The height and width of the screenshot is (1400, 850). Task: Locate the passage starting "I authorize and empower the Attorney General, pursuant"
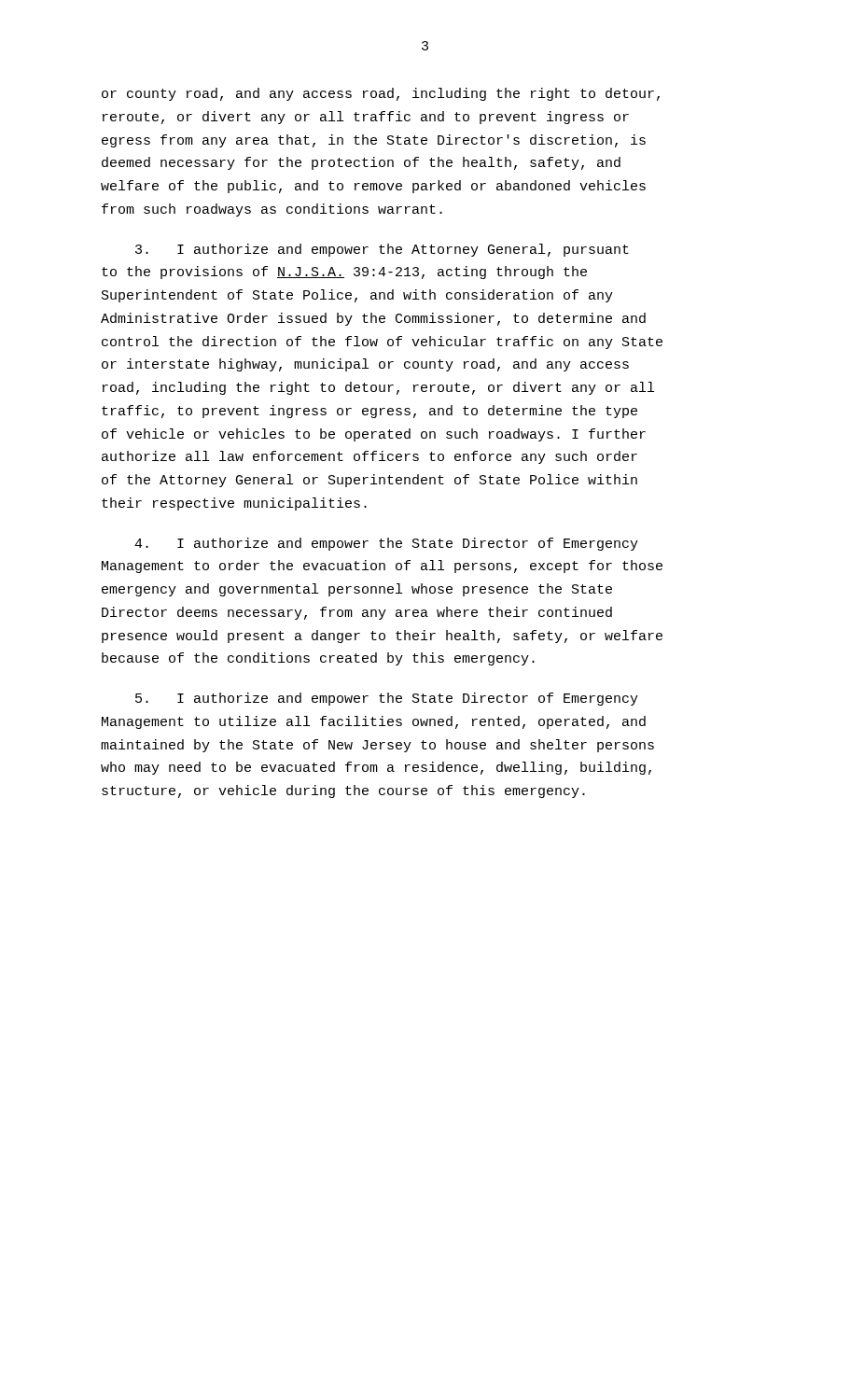point(382,377)
